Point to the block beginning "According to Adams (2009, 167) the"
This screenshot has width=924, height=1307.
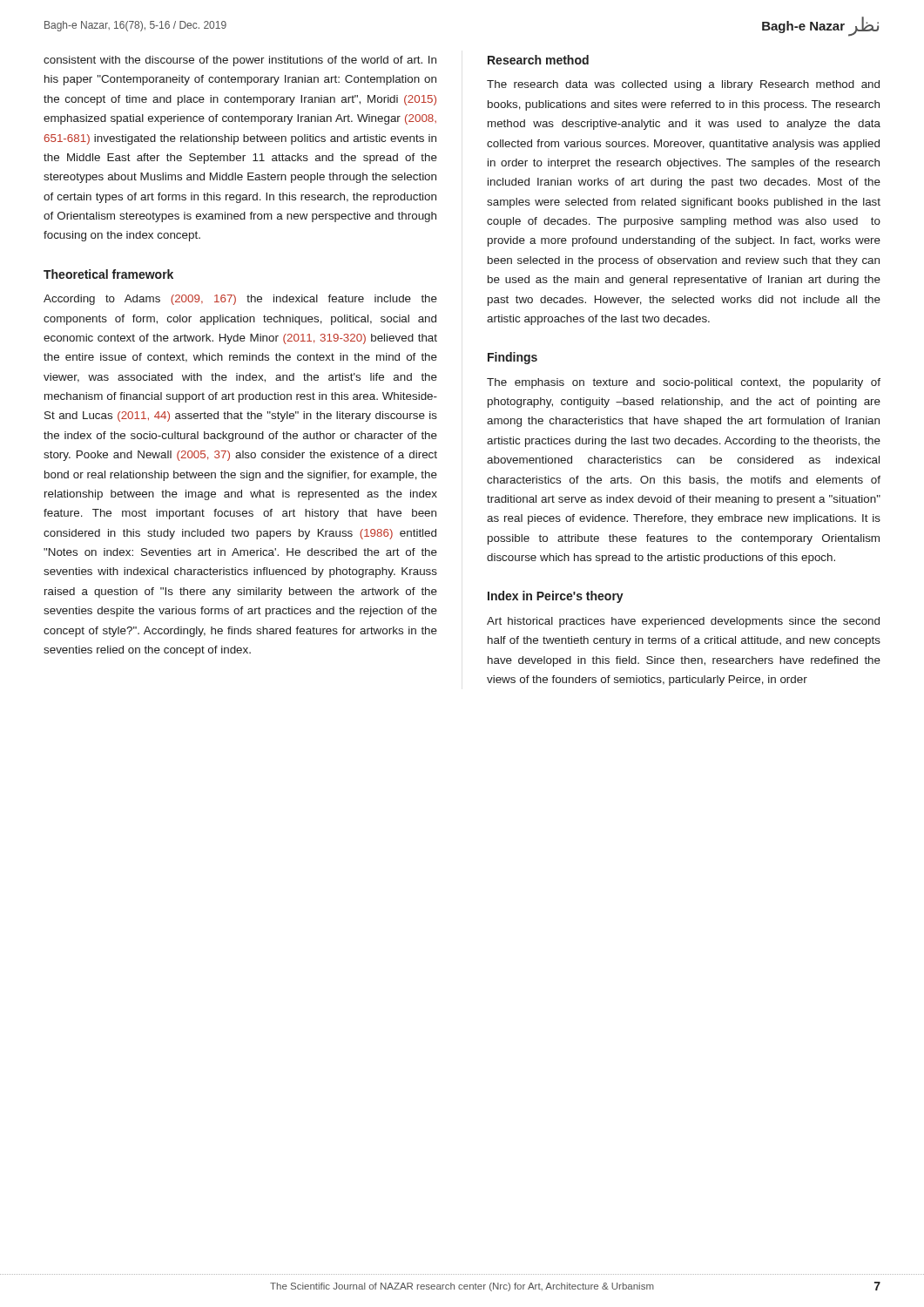(x=240, y=475)
